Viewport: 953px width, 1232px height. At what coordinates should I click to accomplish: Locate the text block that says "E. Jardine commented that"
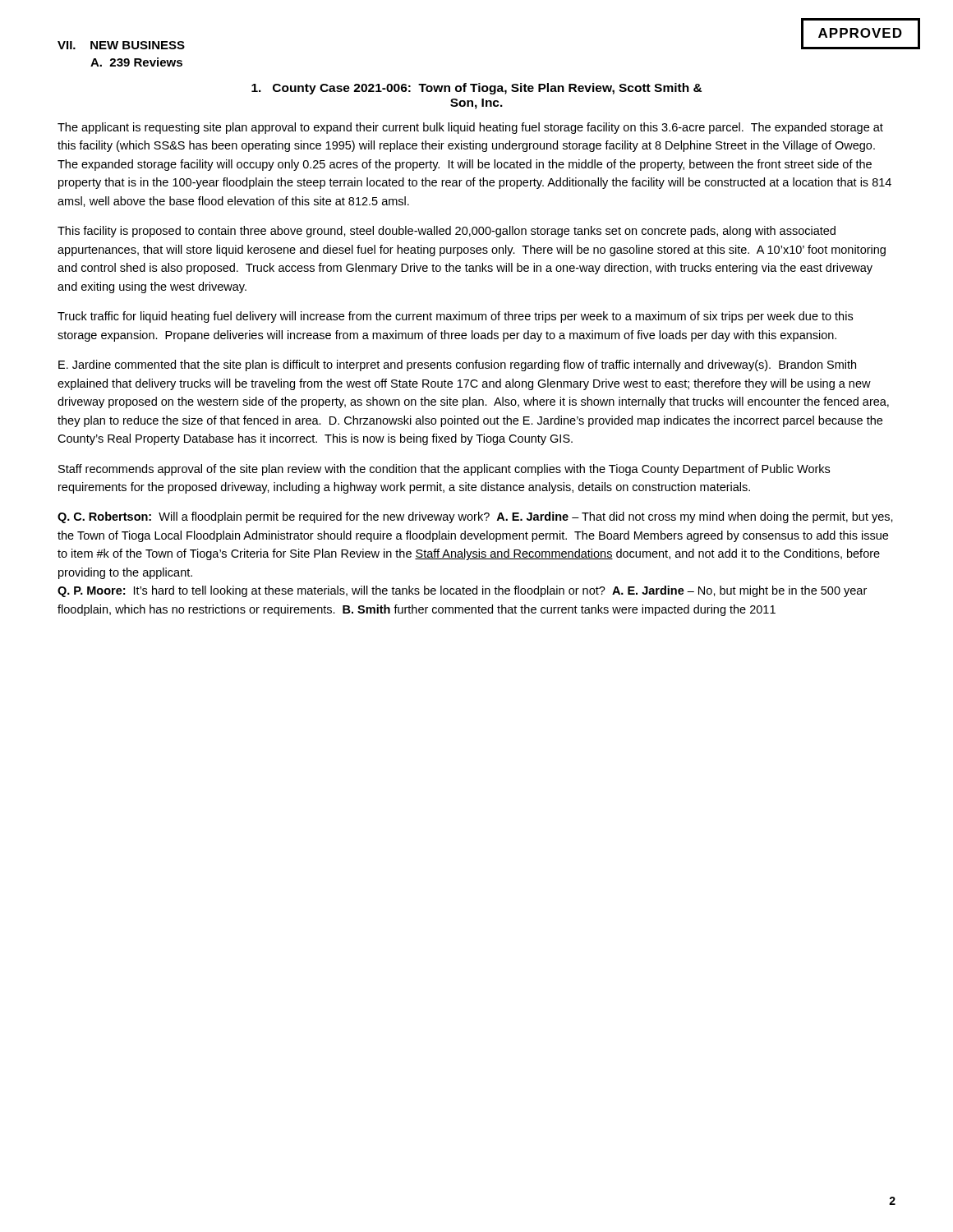tap(474, 402)
